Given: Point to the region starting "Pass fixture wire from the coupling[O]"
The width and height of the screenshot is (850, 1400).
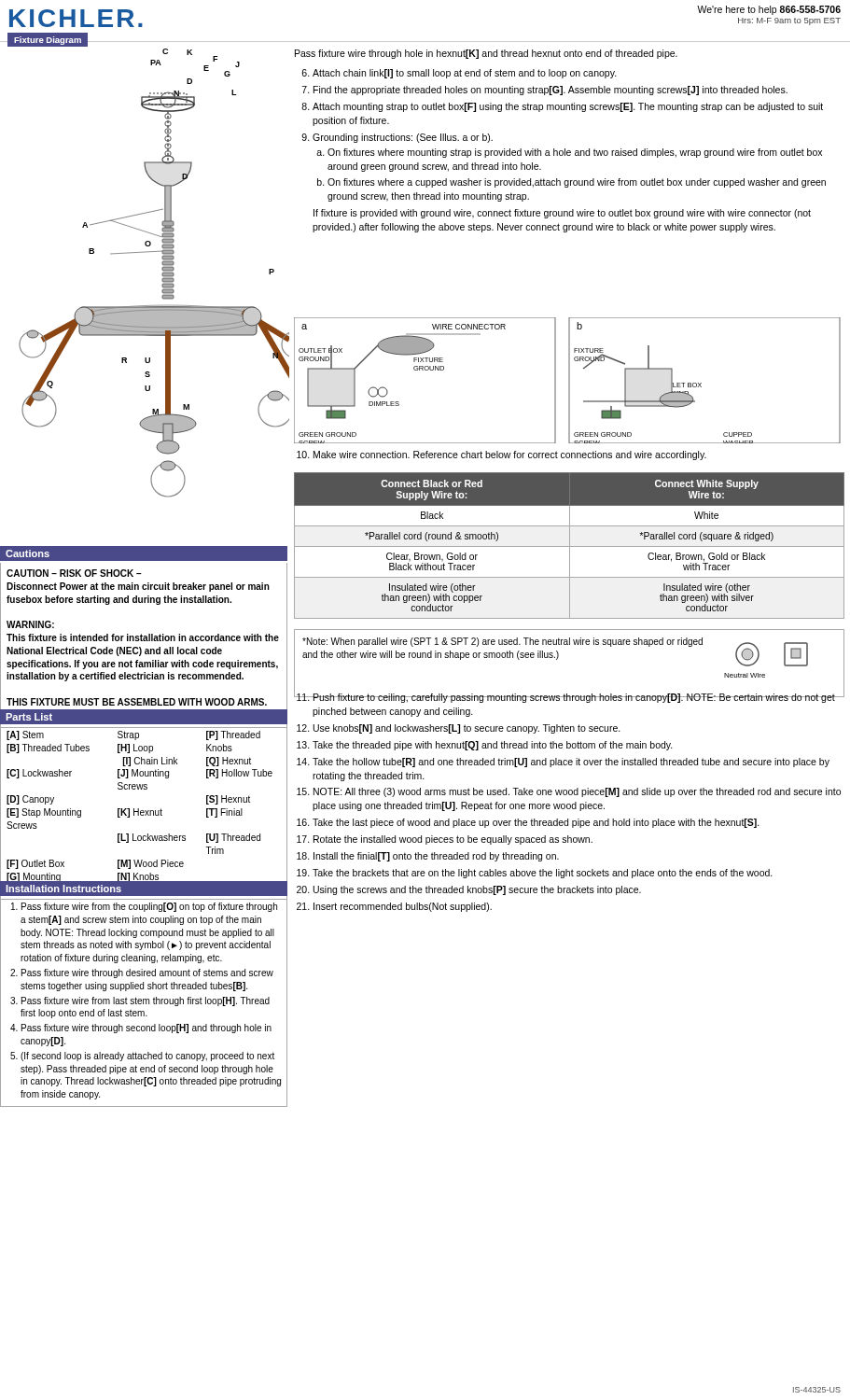Looking at the screenshot, I should click(x=149, y=932).
